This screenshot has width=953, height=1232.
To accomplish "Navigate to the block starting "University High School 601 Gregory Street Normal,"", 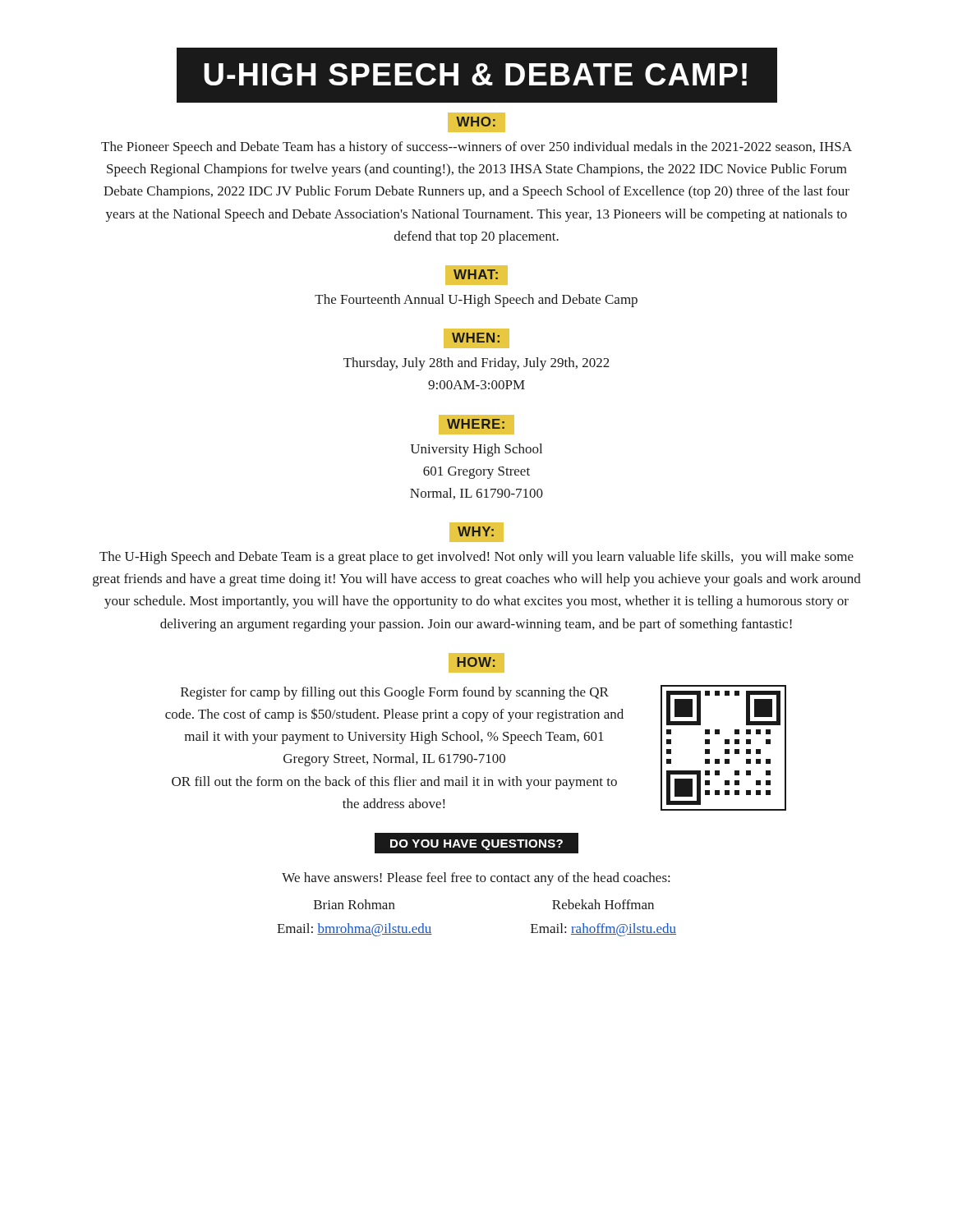I will [476, 471].
